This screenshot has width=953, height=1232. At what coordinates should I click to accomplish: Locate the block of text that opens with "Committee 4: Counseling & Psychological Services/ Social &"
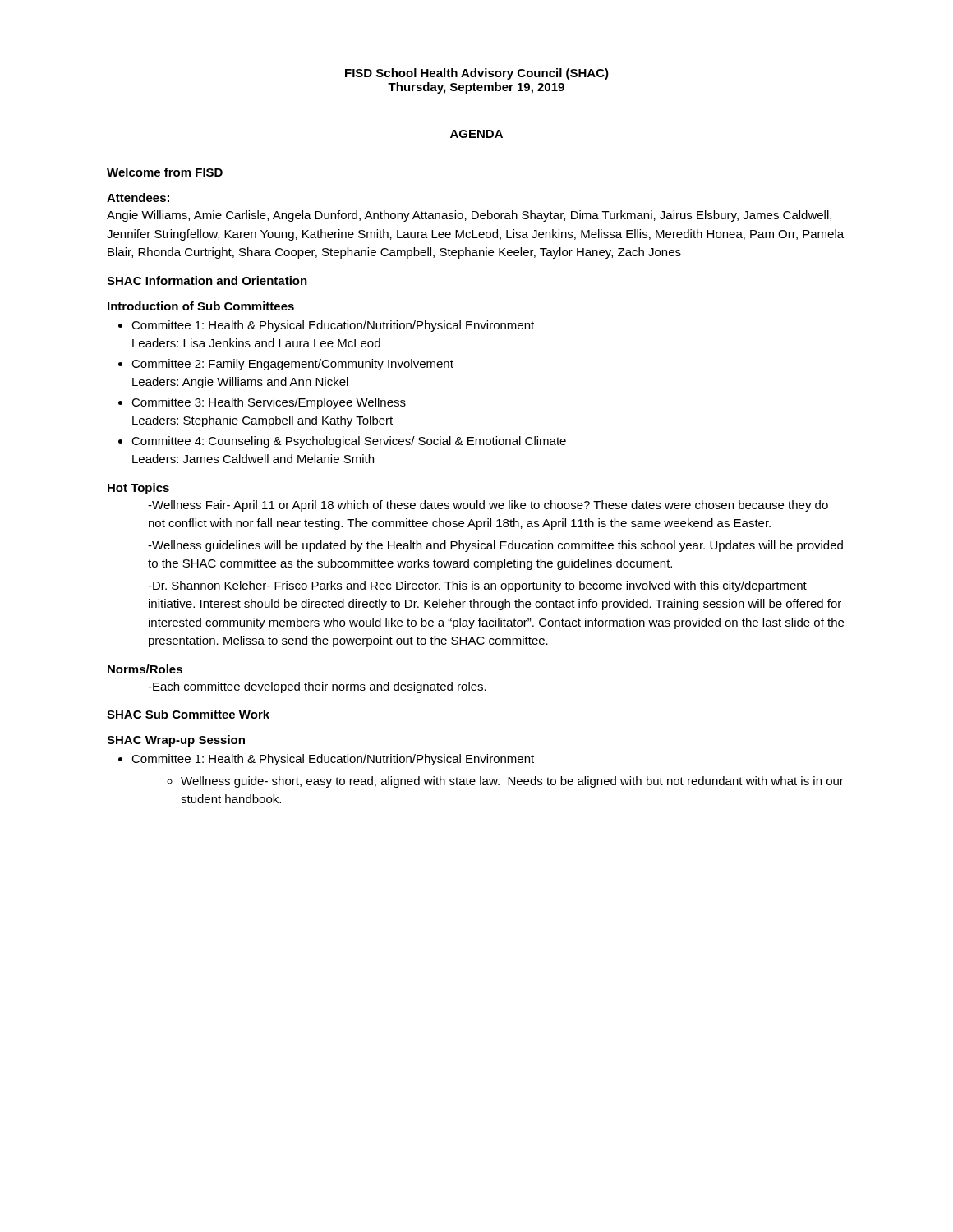coord(349,449)
